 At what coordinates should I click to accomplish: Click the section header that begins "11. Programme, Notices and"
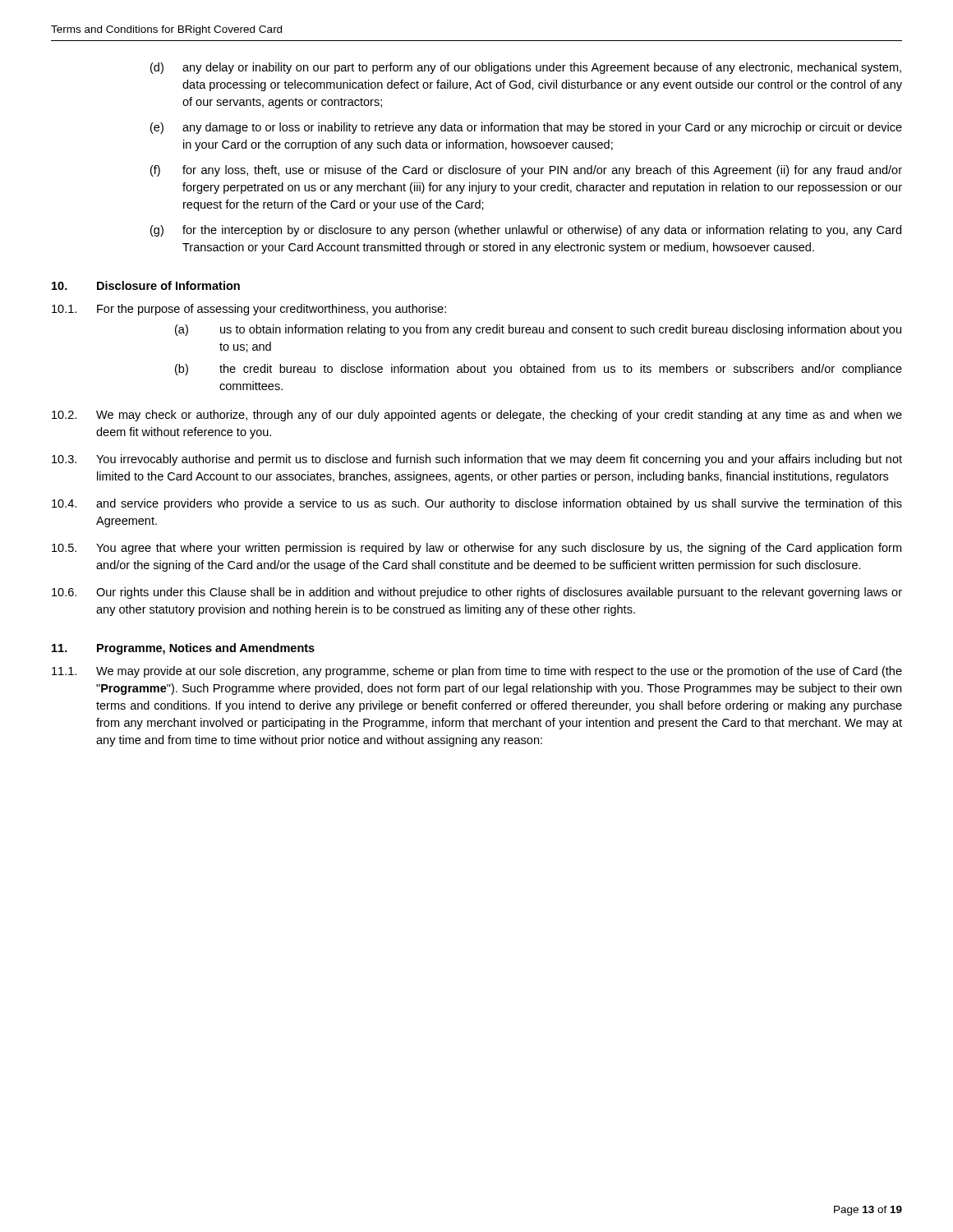183,648
